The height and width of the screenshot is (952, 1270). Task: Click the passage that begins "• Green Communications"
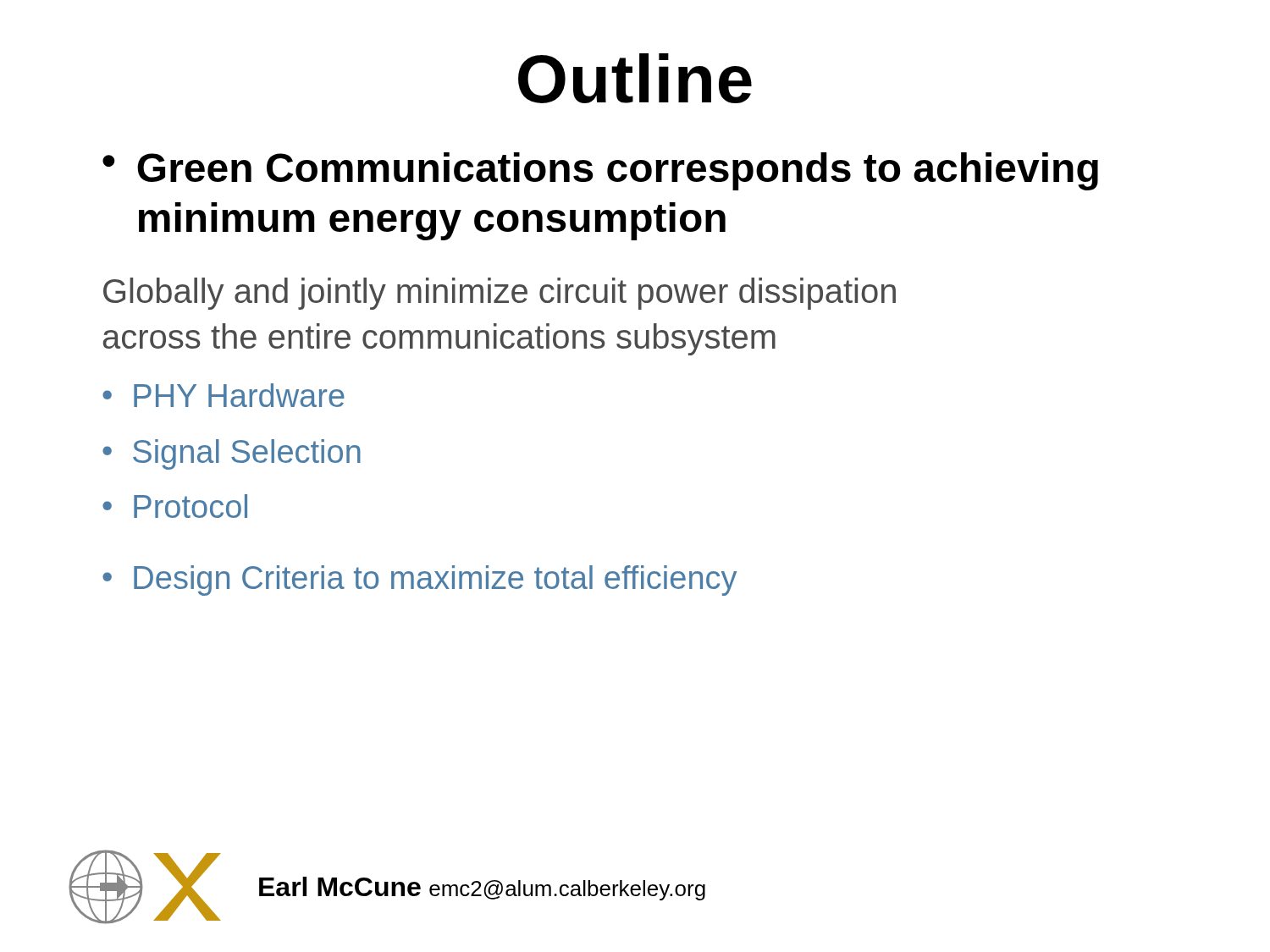click(643, 193)
